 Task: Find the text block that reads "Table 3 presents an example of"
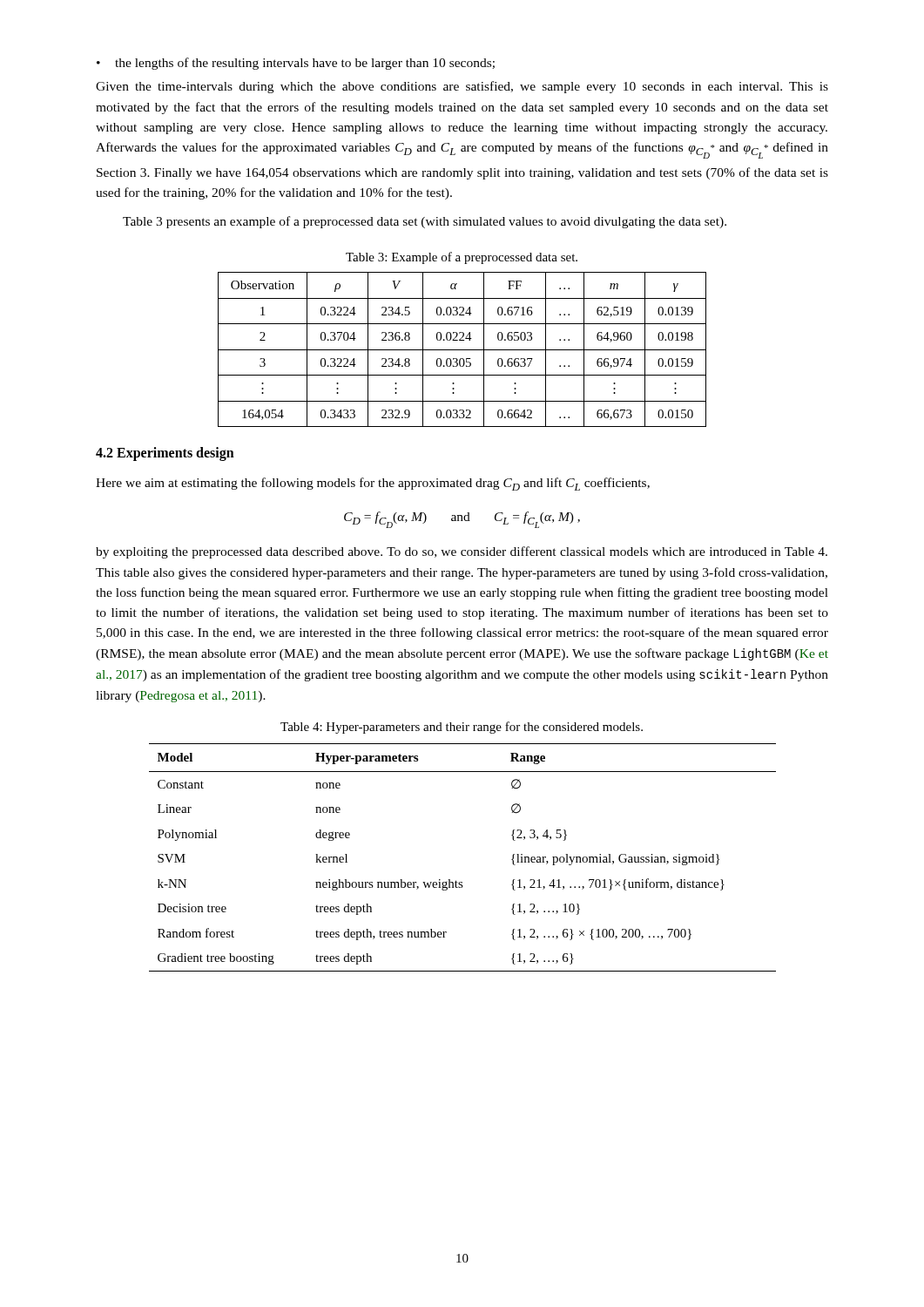pyautogui.click(x=462, y=221)
